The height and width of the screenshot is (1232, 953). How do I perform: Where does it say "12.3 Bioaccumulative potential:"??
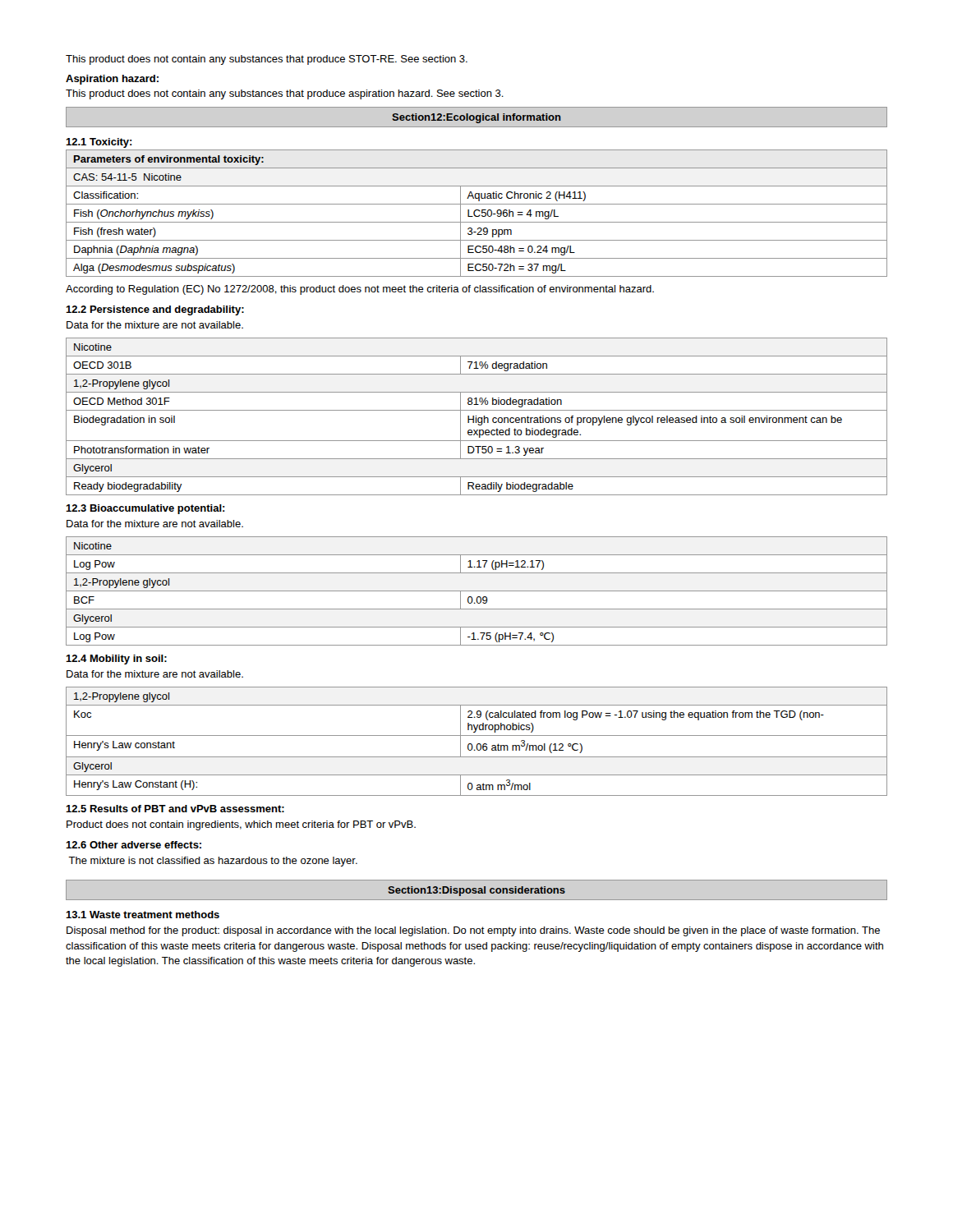coord(146,508)
